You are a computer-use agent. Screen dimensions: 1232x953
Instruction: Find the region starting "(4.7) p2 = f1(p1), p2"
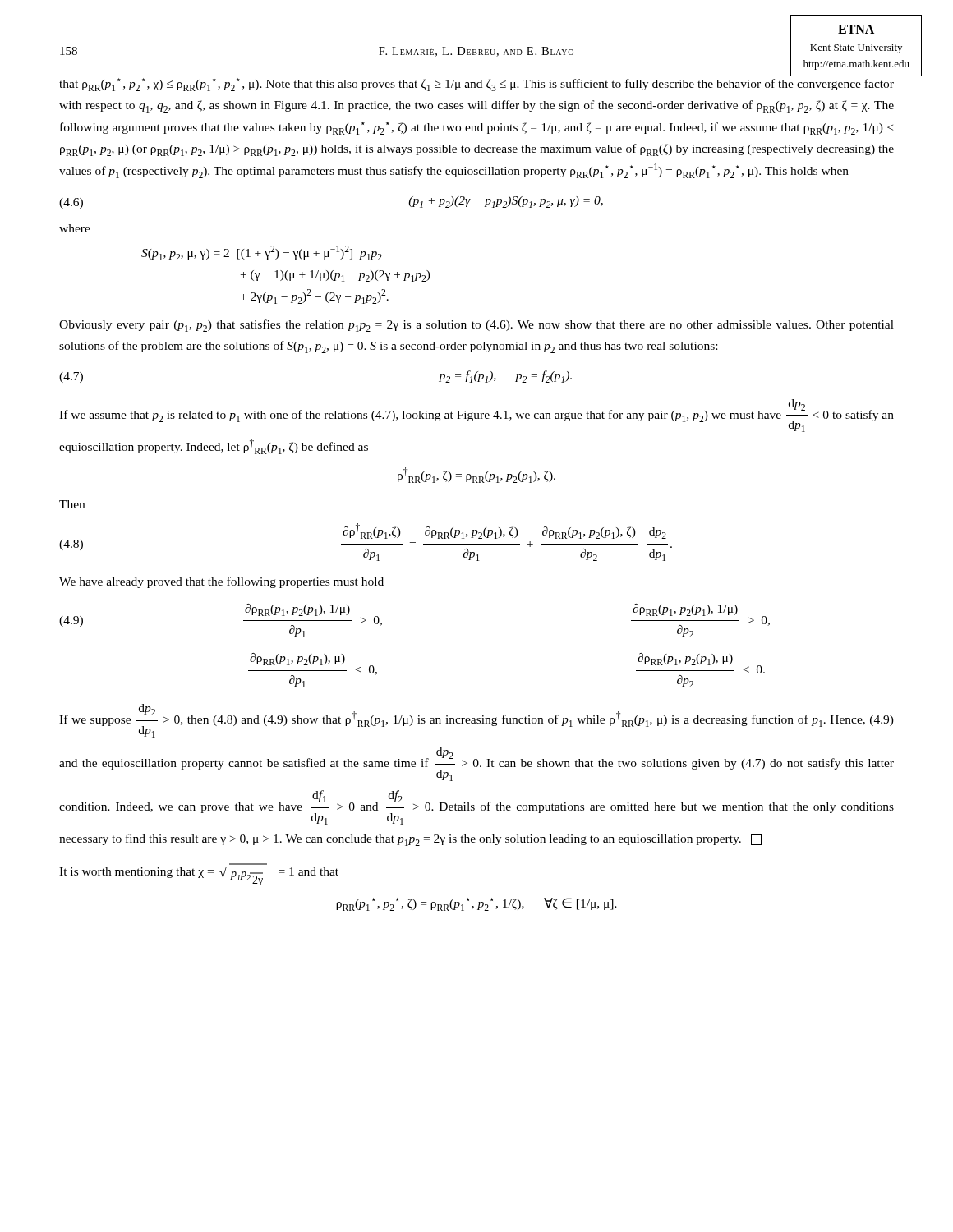coord(476,377)
